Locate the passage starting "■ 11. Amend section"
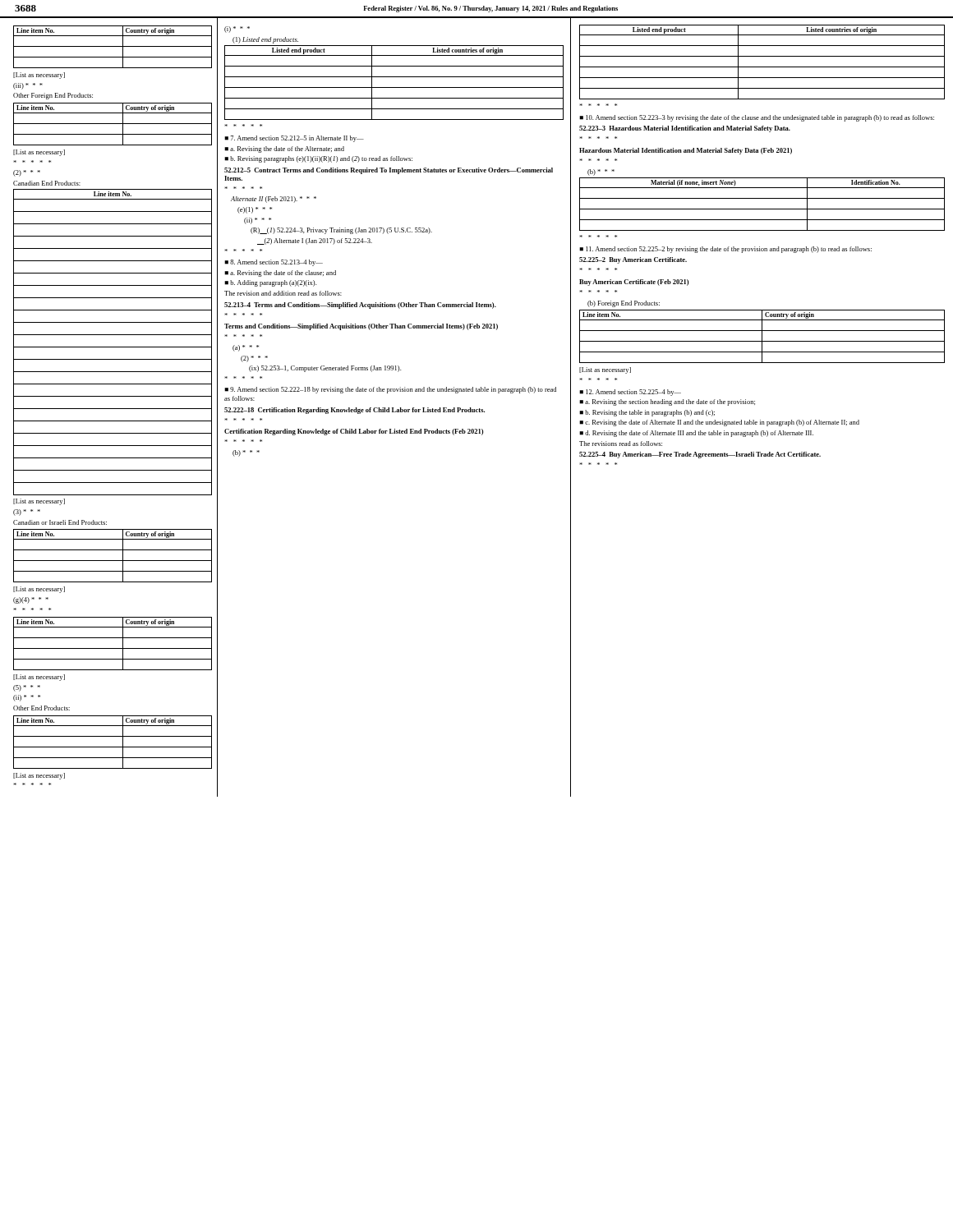Screen dimensions: 1232x953 coord(762,249)
